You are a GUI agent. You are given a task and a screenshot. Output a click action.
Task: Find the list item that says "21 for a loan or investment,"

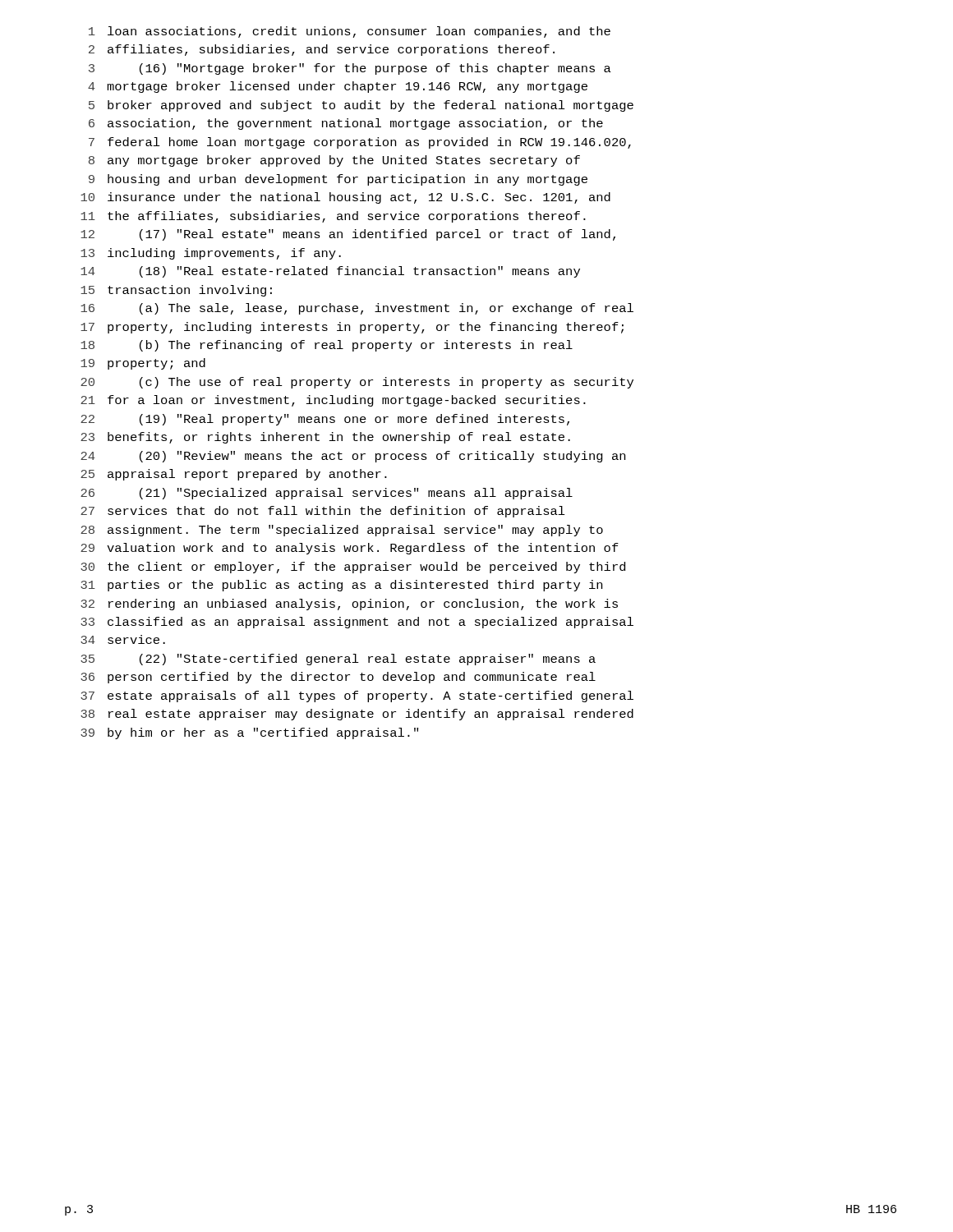(x=481, y=401)
